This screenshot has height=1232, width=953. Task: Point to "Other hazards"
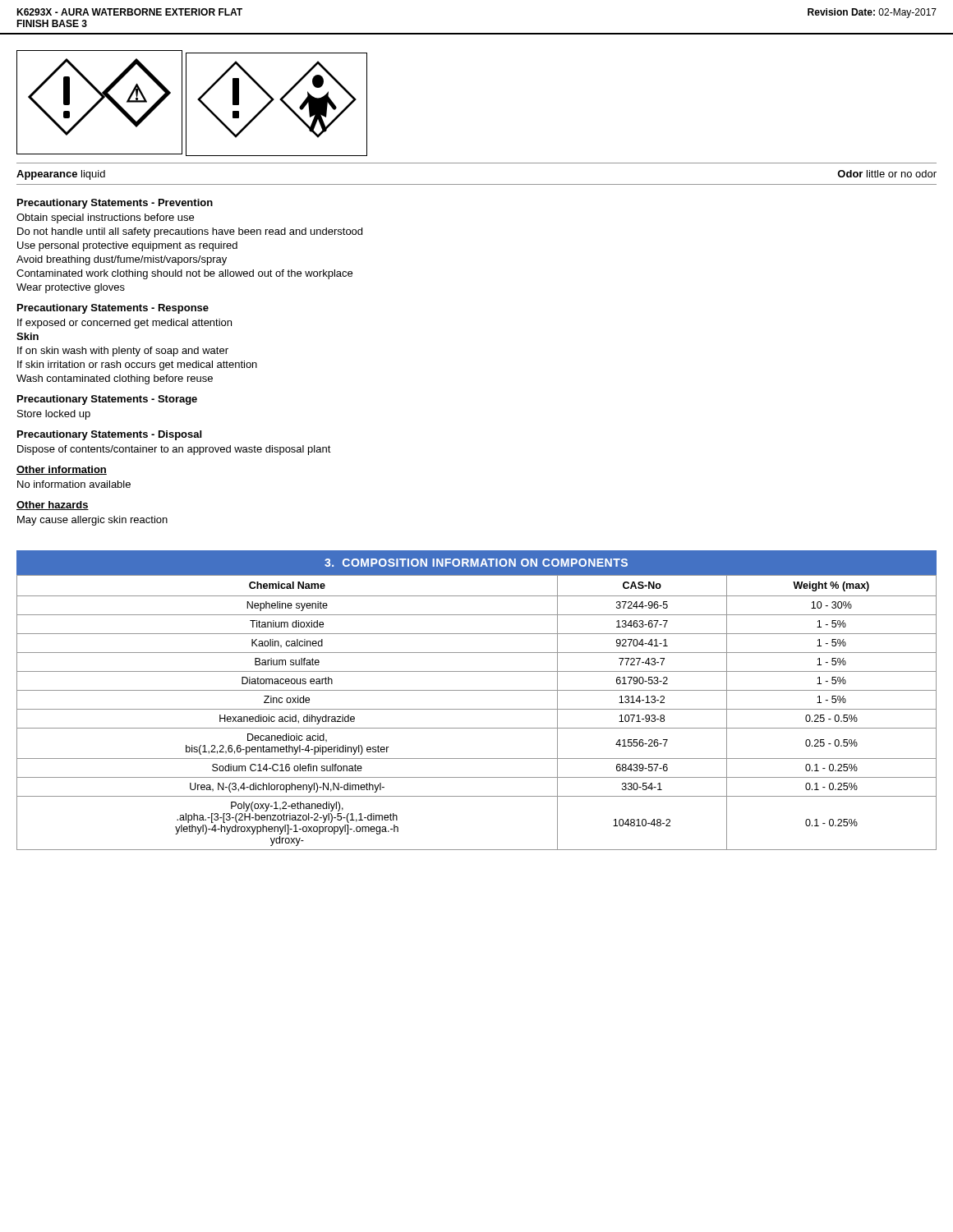[52, 505]
